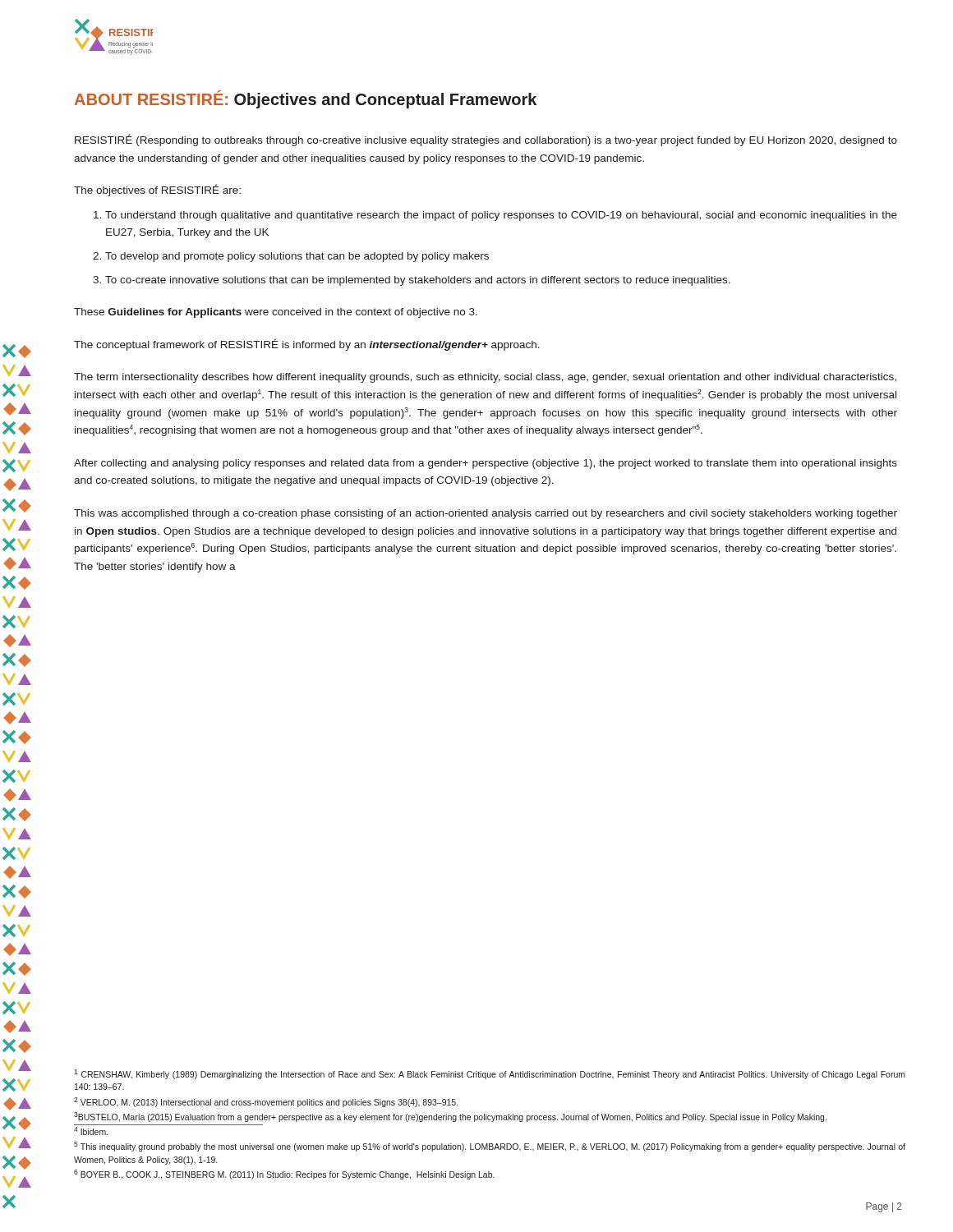Viewport: 953px width, 1232px height.
Task: Locate the text starting "The objectives of RESISTIRÉ are:"
Action: [x=157, y=190]
